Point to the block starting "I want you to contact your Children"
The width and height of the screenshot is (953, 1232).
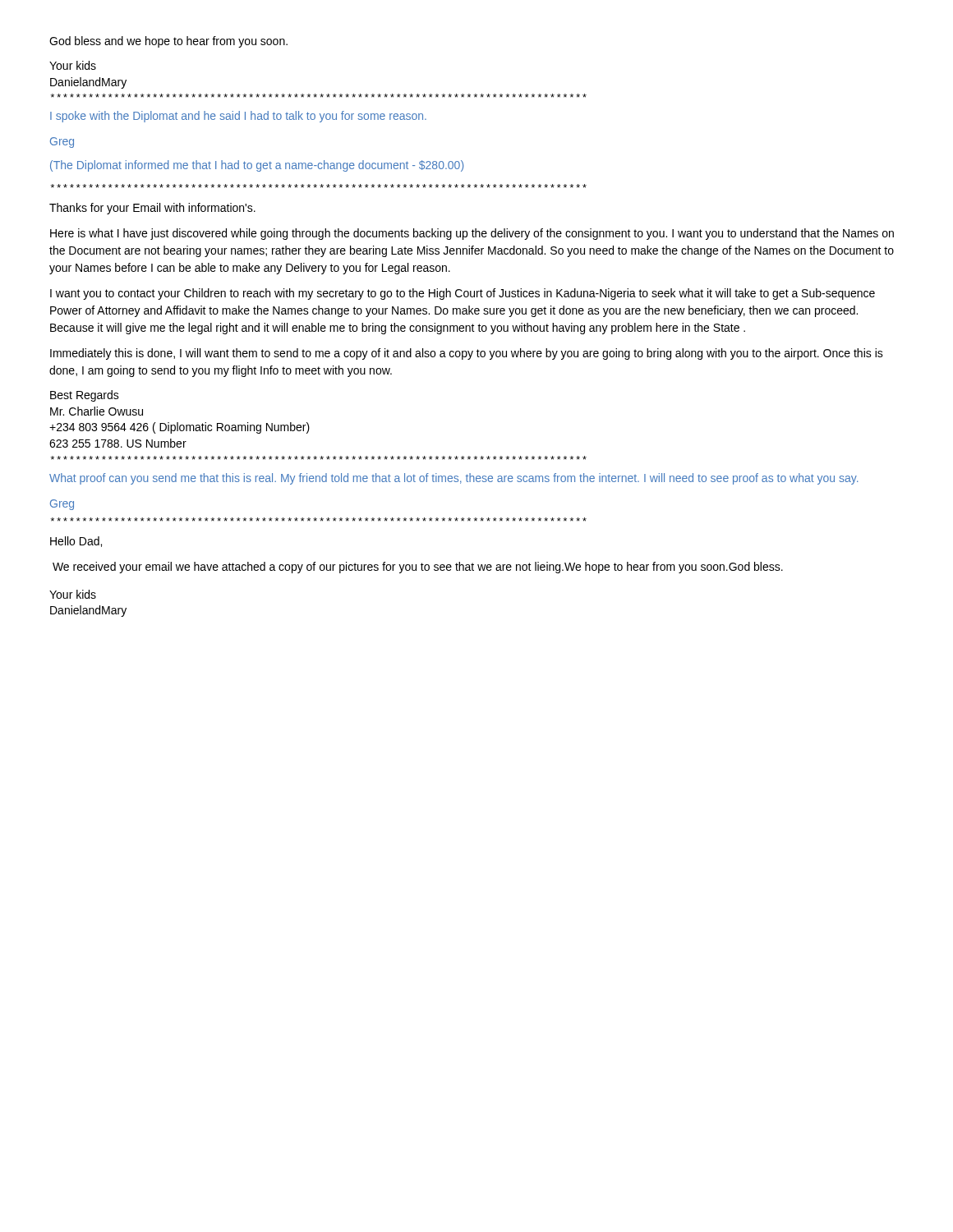[x=462, y=311]
